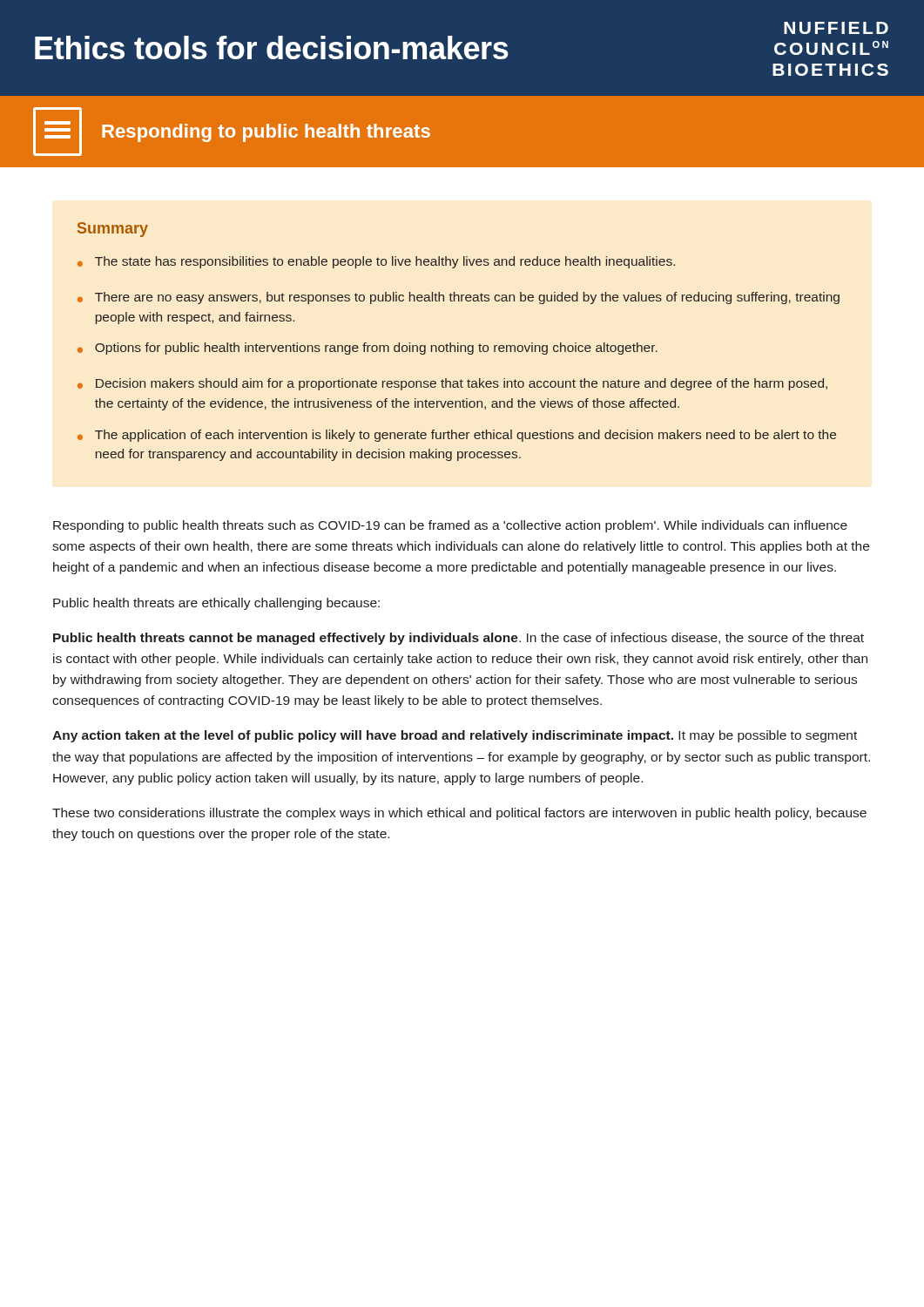Where is the passage that starts "These two considerations illustrate the complex"?
Image resolution: width=924 pixels, height=1307 pixels.
pyautogui.click(x=460, y=823)
